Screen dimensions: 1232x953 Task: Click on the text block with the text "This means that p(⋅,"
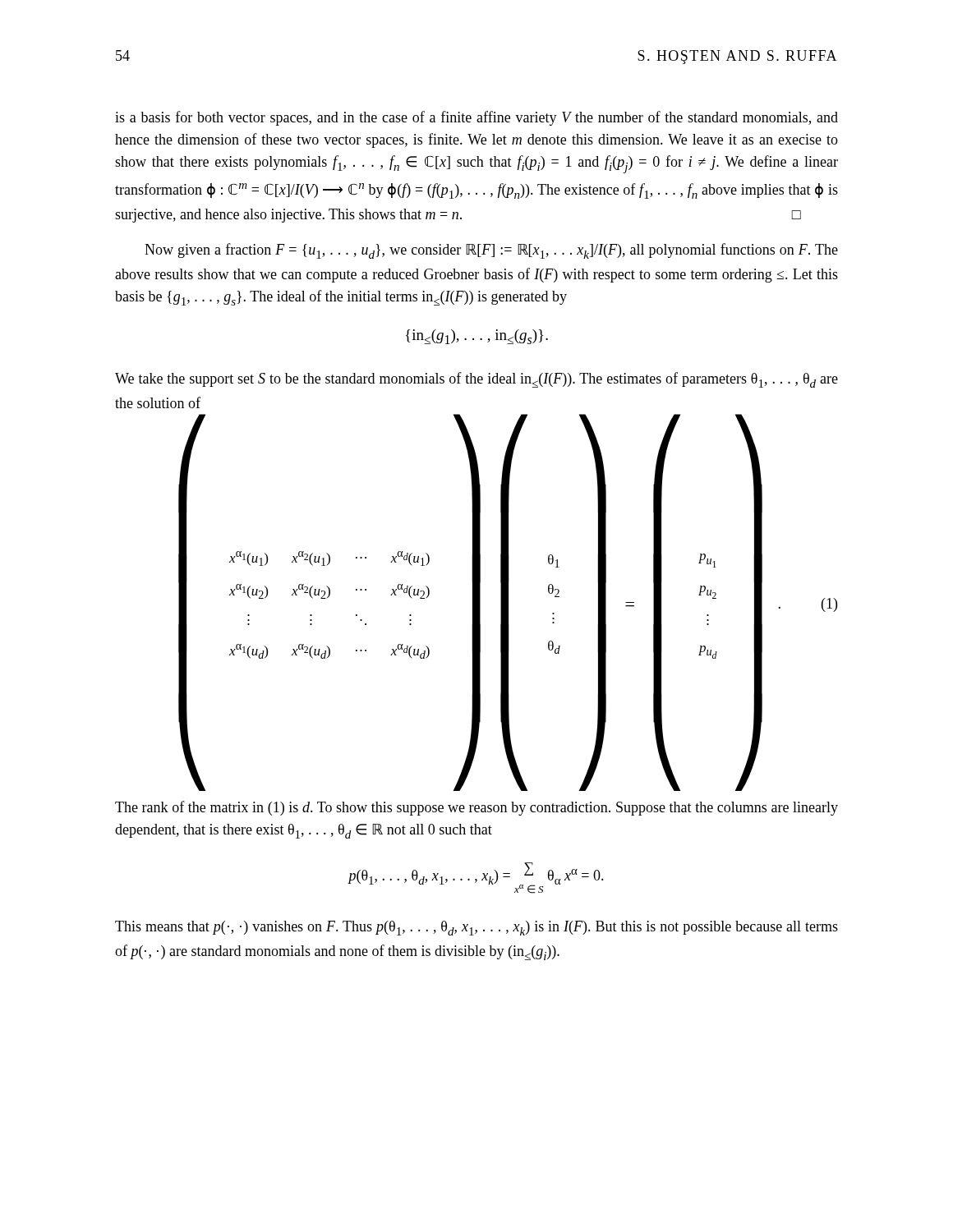[x=476, y=940]
